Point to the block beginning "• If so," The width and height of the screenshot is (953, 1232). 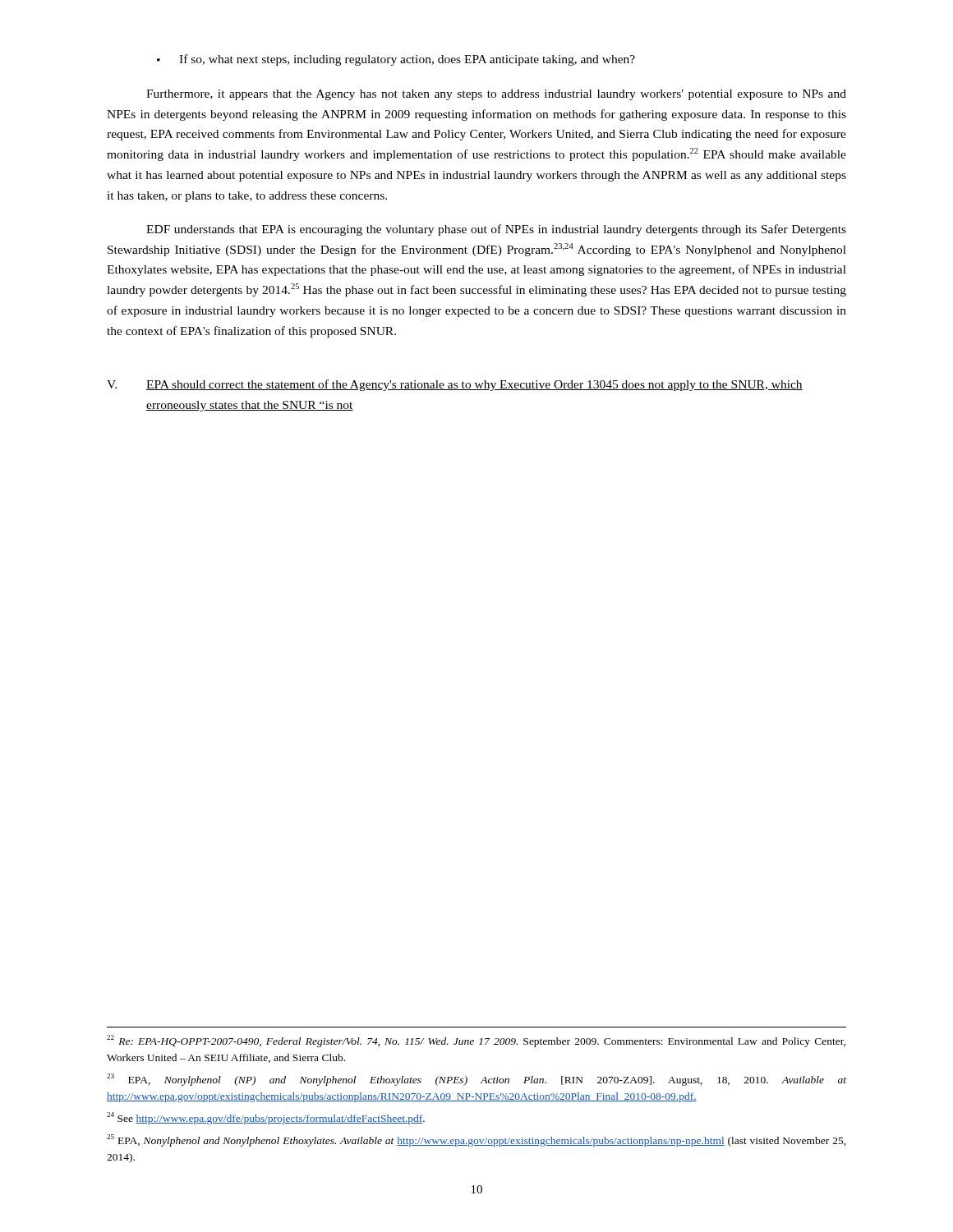tap(501, 60)
